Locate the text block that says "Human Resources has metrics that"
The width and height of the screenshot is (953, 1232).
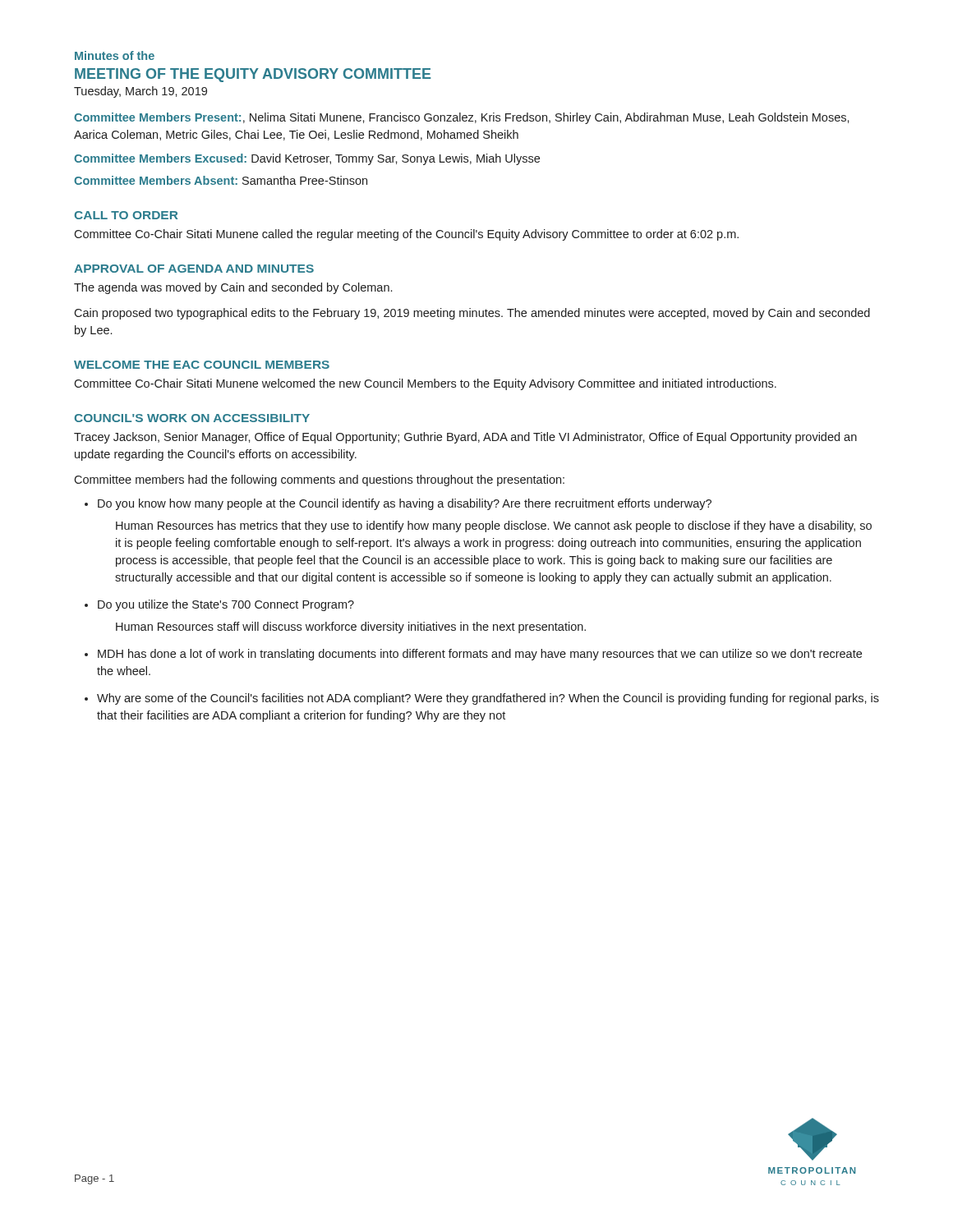[494, 552]
